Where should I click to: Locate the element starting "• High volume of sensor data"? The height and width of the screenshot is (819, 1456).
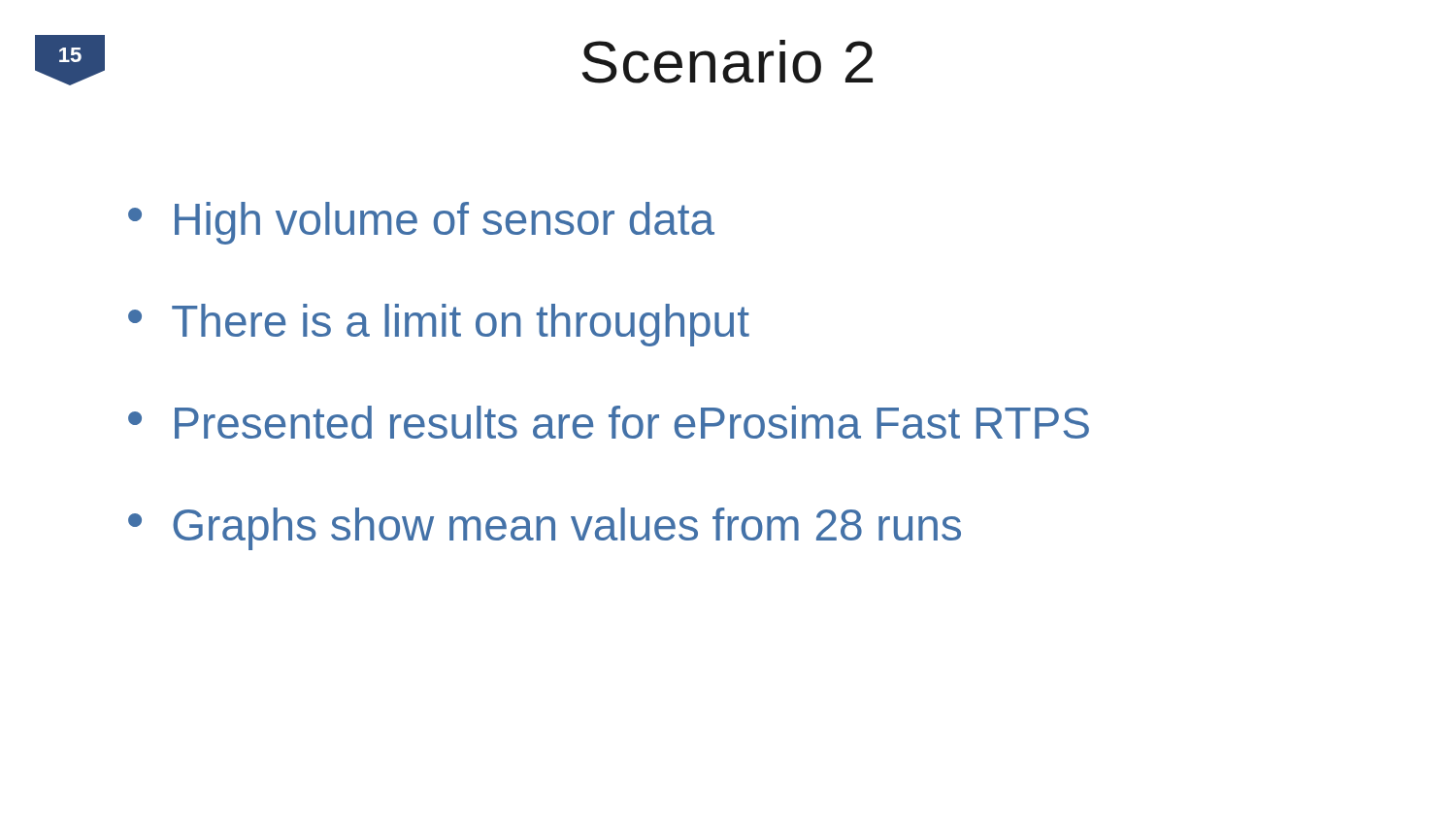[x=420, y=220]
